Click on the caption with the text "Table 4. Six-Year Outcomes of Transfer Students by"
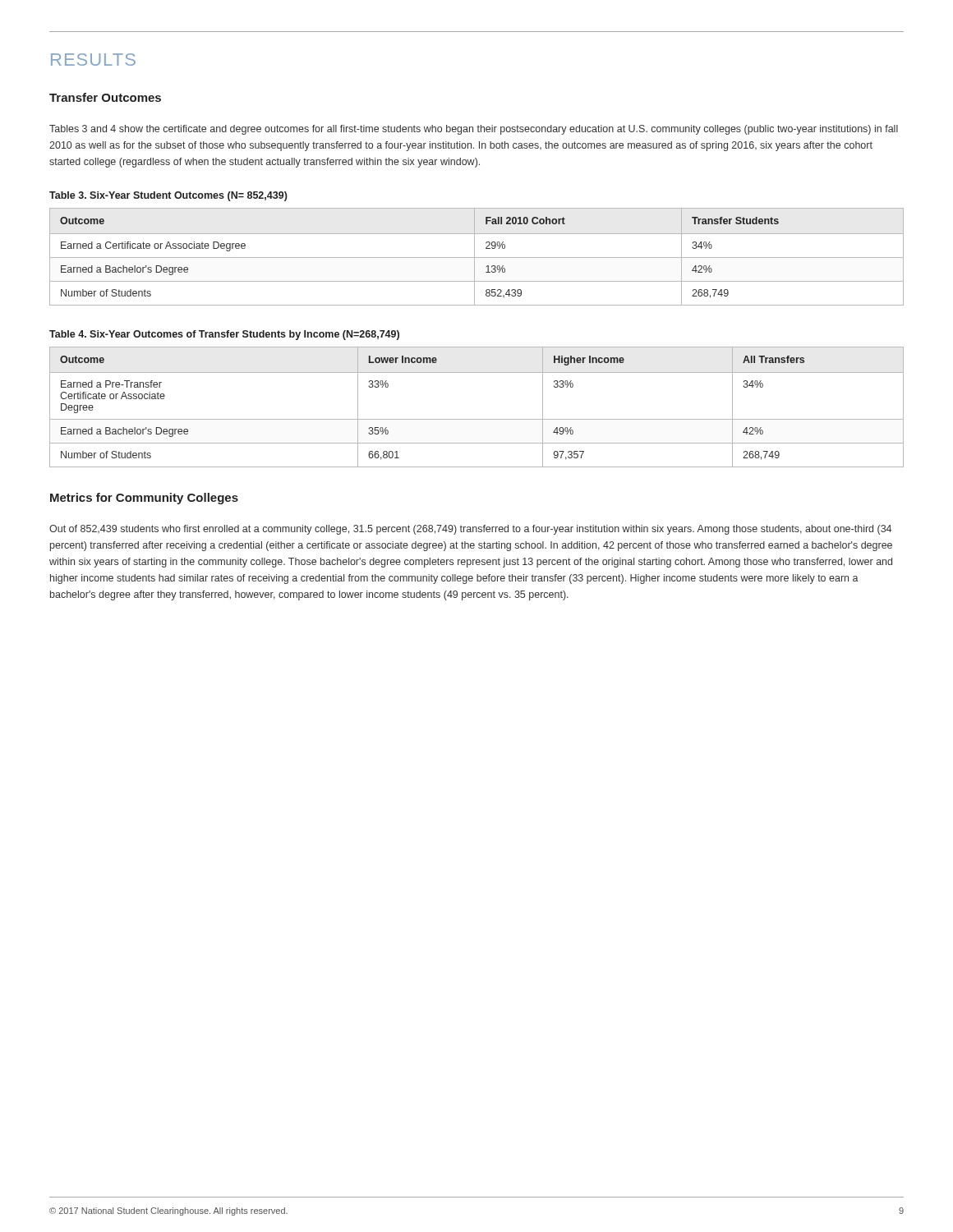Viewport: 953px width, 1232px height. (x=224, y=335)
